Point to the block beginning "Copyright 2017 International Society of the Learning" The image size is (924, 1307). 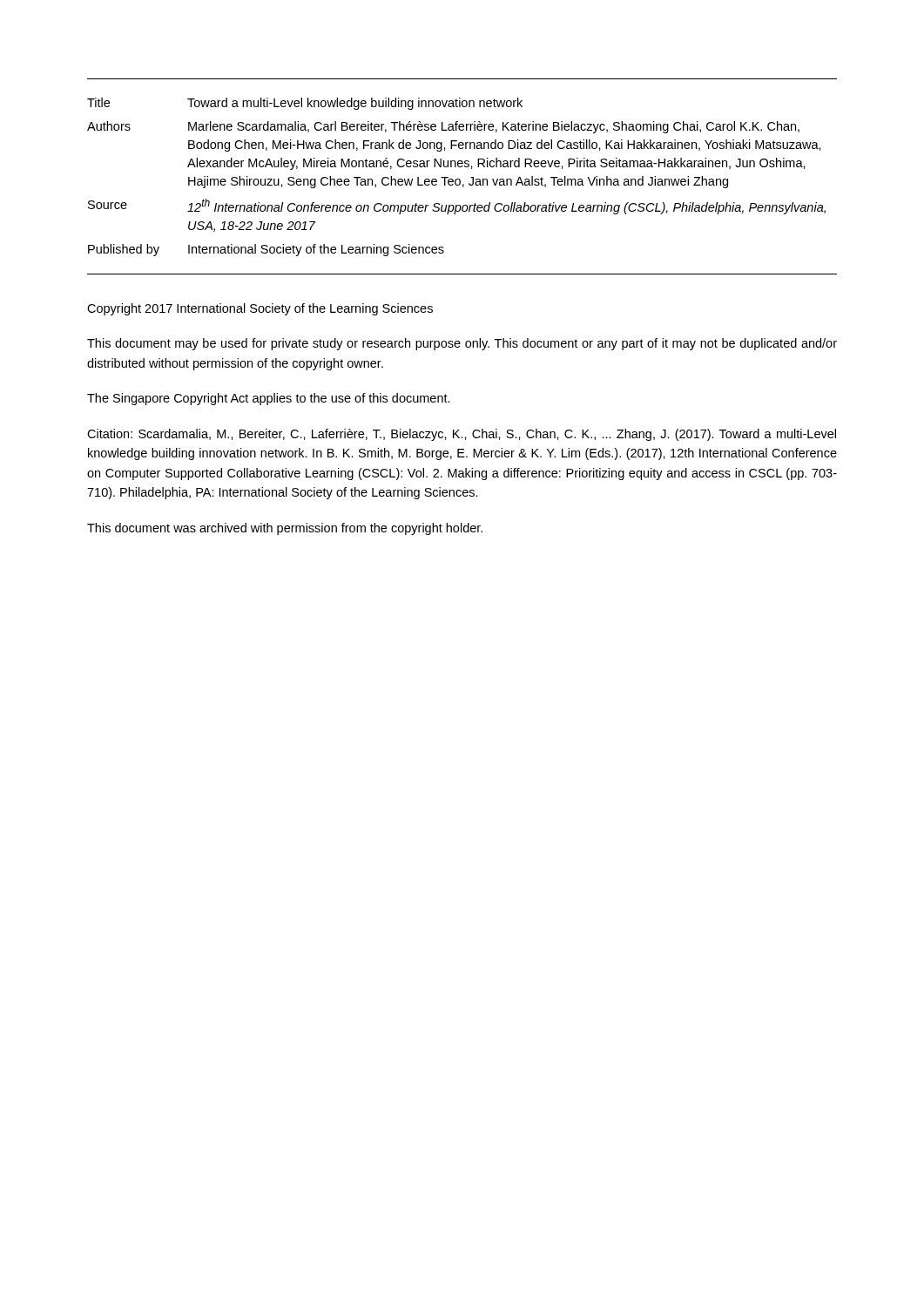click(260, 308)
